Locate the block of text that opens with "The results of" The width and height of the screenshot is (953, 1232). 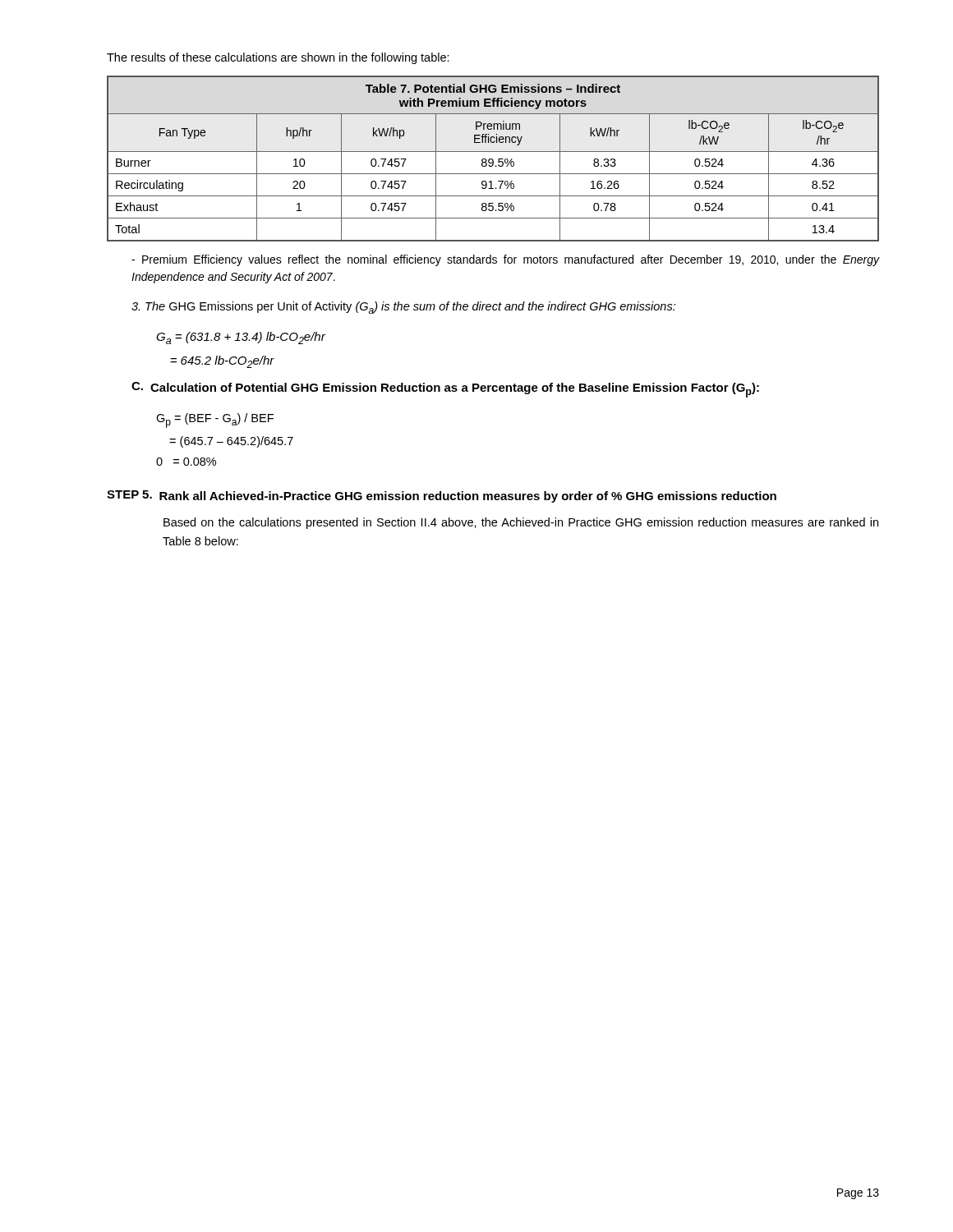pyautogui.click(x=278, y=57)
